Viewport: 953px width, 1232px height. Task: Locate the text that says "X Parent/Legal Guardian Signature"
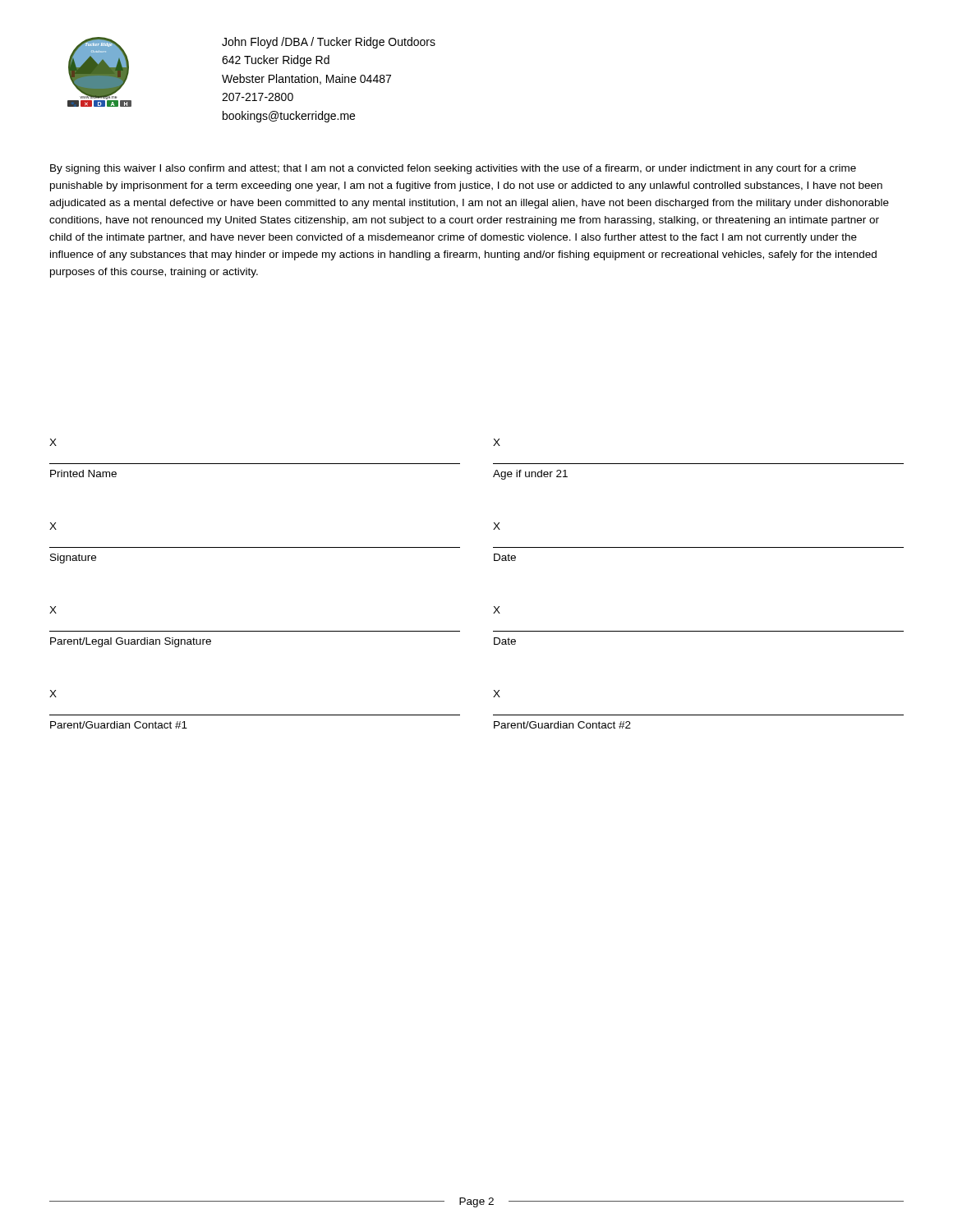coord(255,625)
